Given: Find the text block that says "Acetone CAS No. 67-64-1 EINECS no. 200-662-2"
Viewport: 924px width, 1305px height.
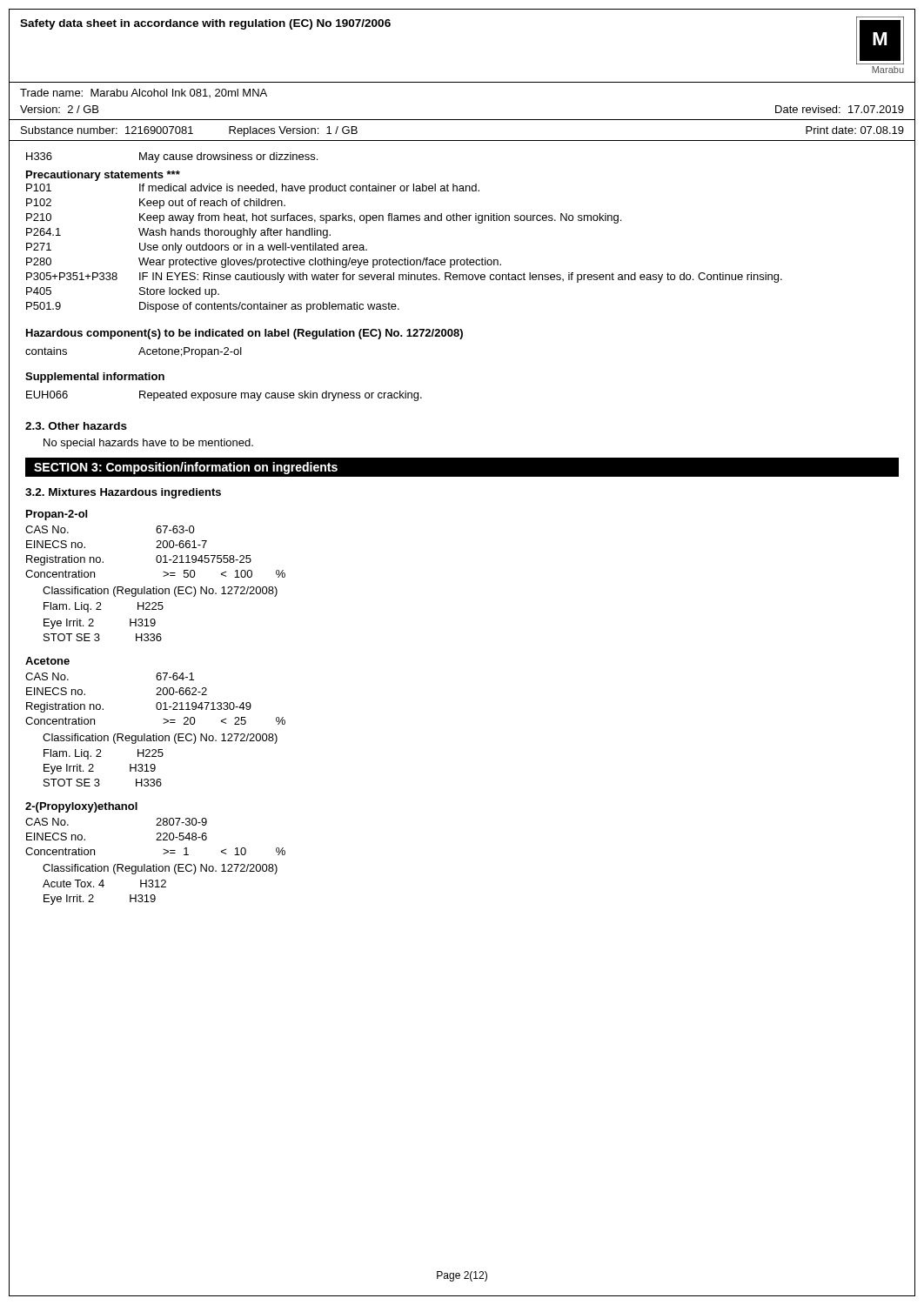Looking at the screenshot, I should (x=47, y=661).
